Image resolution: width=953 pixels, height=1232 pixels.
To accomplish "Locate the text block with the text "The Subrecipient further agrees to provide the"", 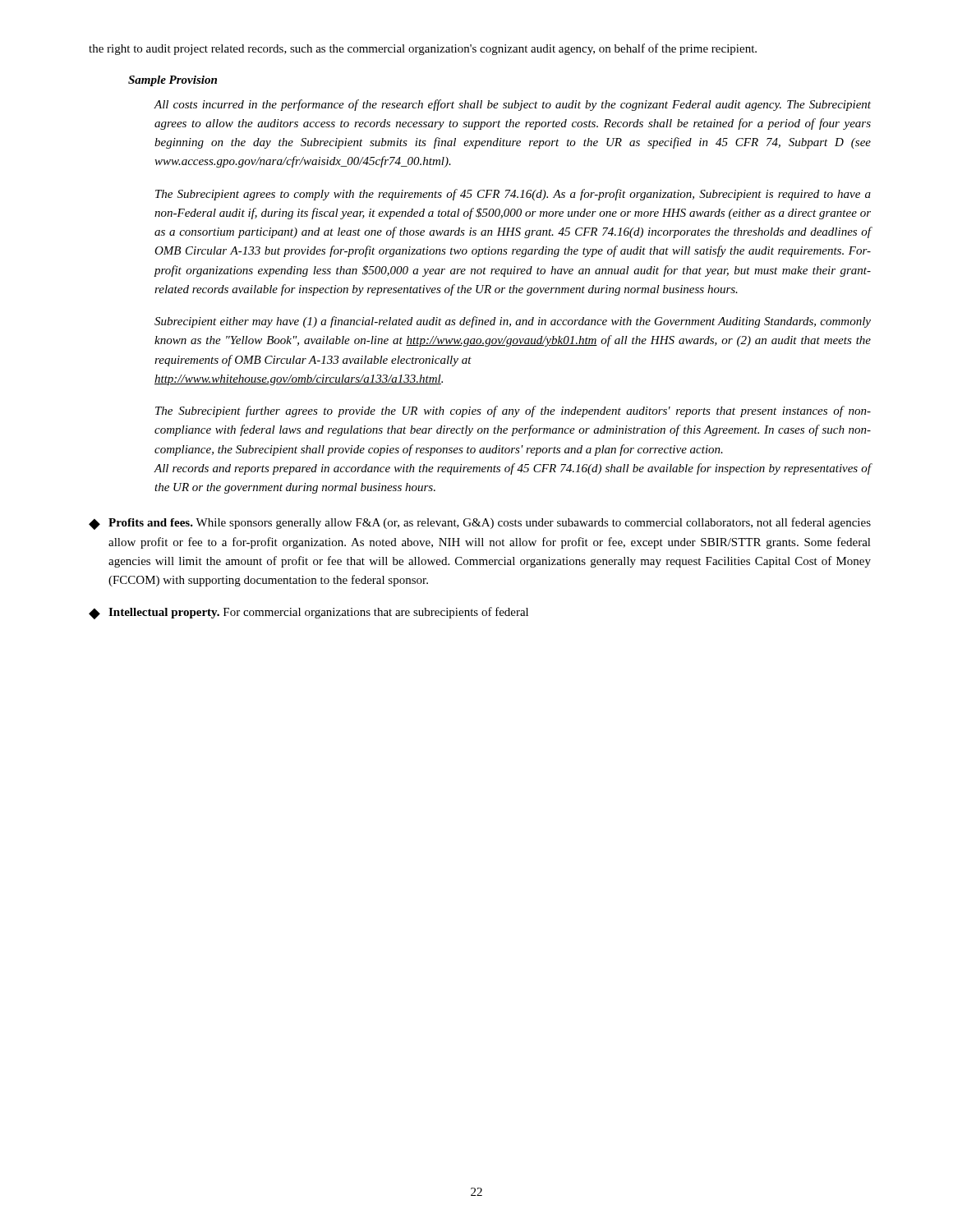I will pos(513,449).
